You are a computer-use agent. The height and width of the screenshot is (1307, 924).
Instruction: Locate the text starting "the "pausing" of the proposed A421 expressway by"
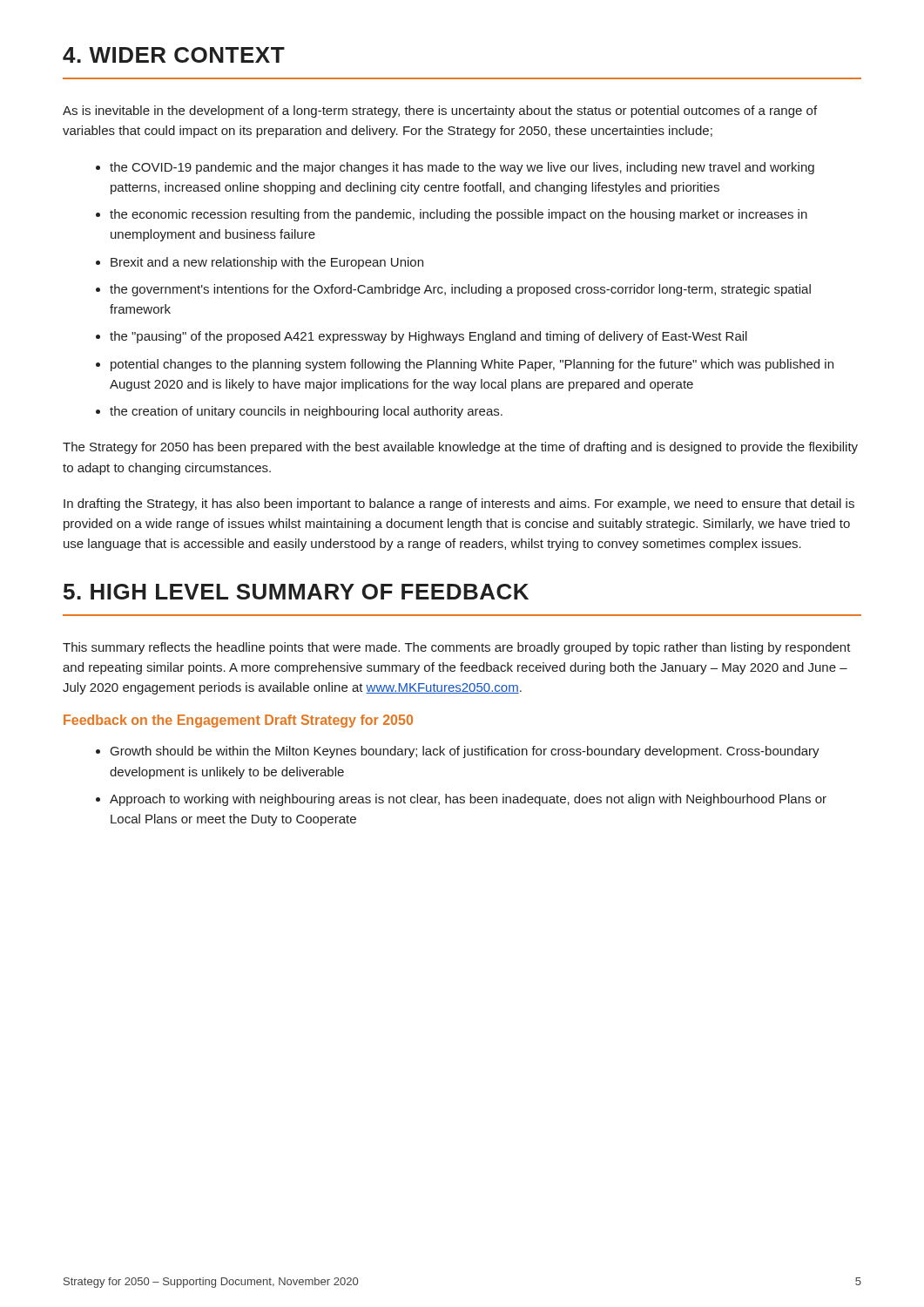[429, 336]
